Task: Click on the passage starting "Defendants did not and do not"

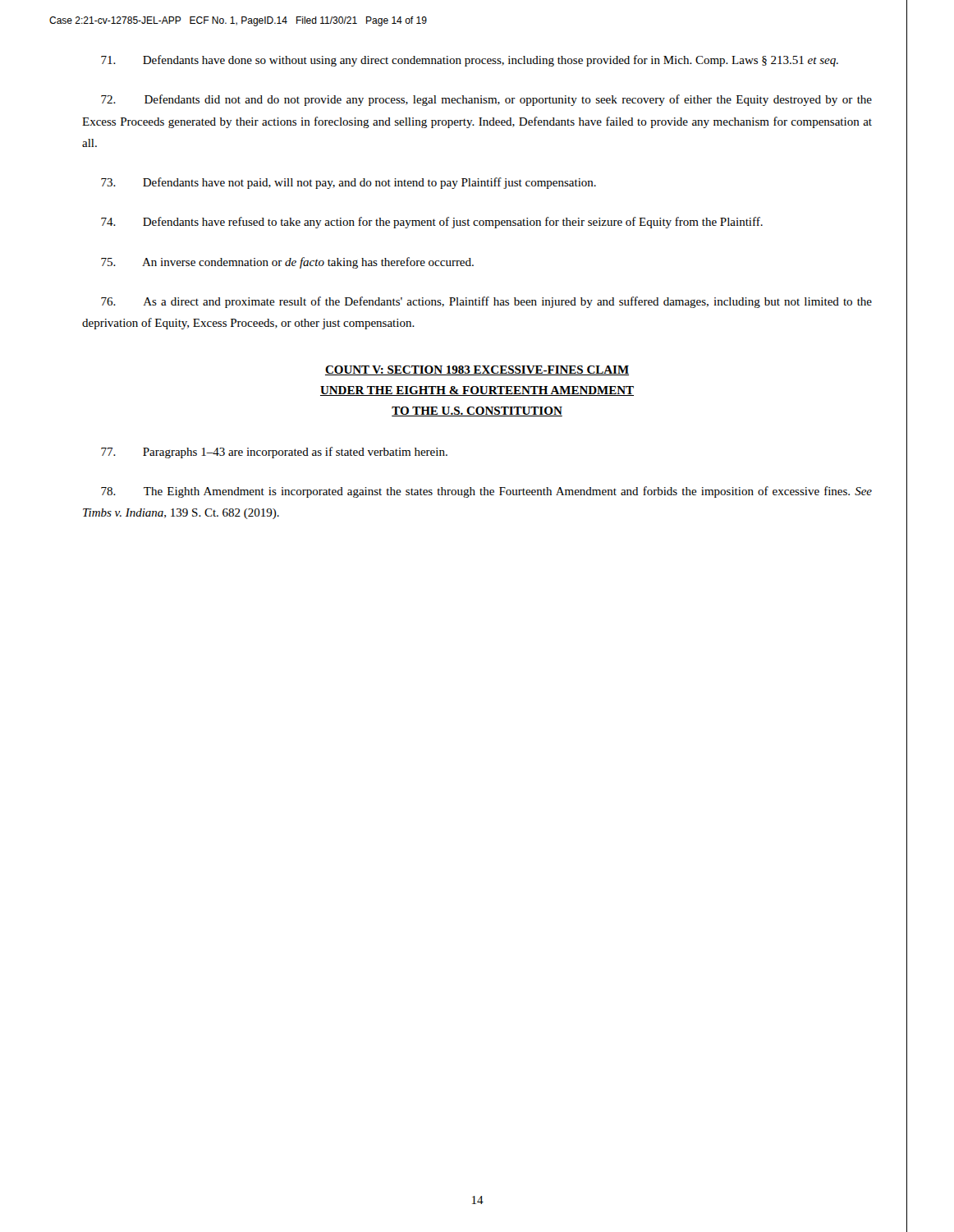Action: 477,119
